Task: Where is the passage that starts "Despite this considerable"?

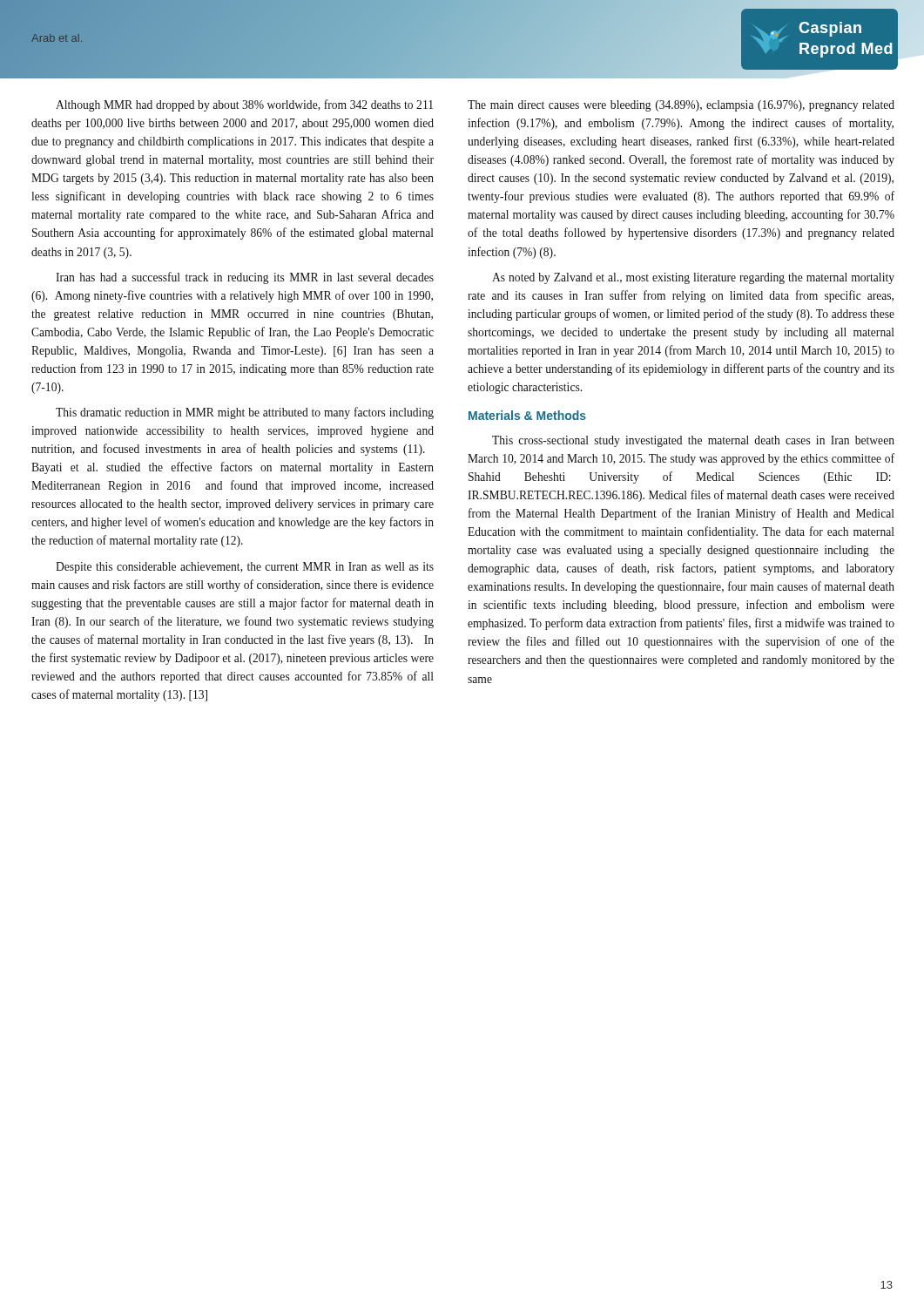Action: (x=233, y=631)
